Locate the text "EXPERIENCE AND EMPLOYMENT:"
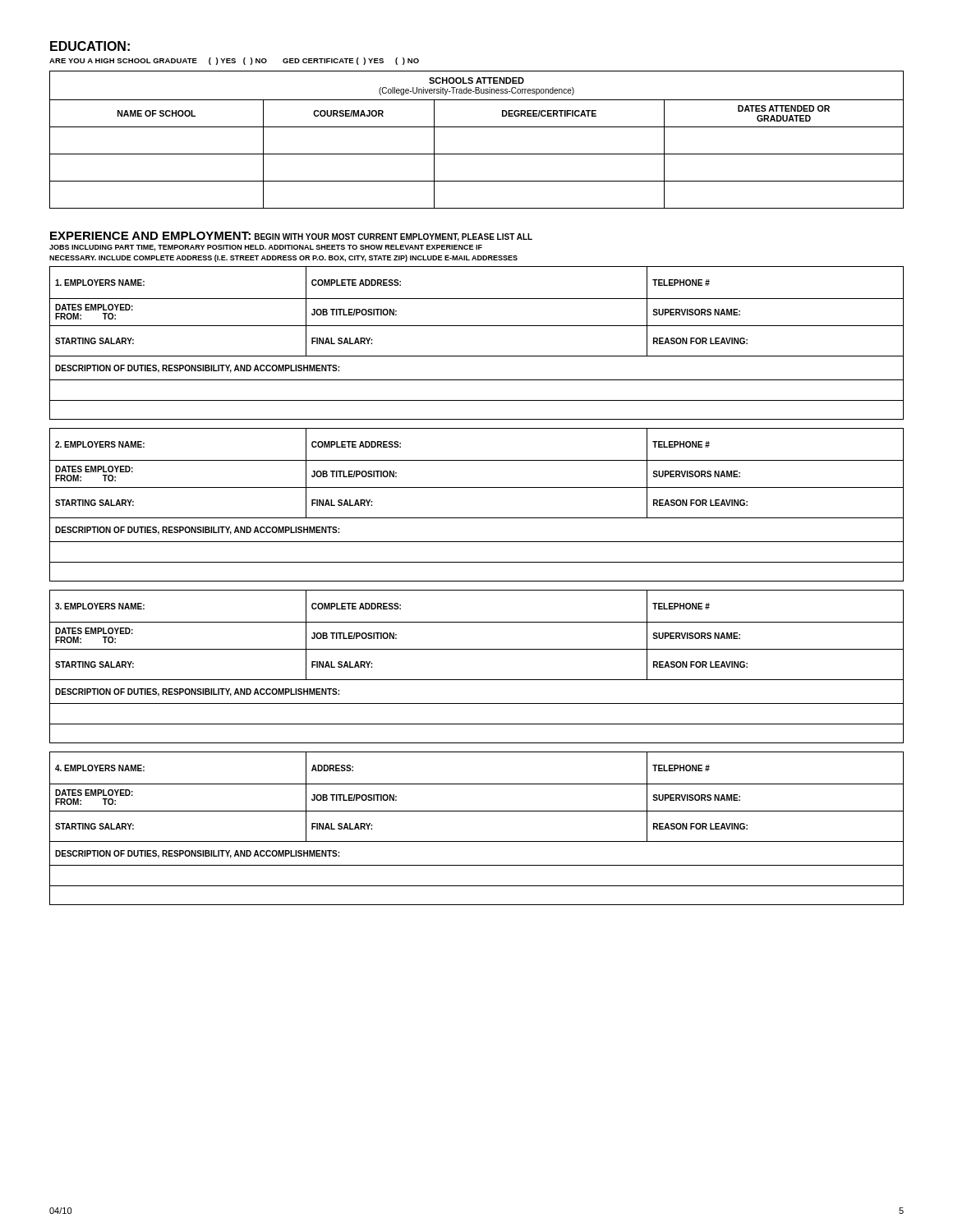This screenshot has height=1232, width=953. click(150, 235)
